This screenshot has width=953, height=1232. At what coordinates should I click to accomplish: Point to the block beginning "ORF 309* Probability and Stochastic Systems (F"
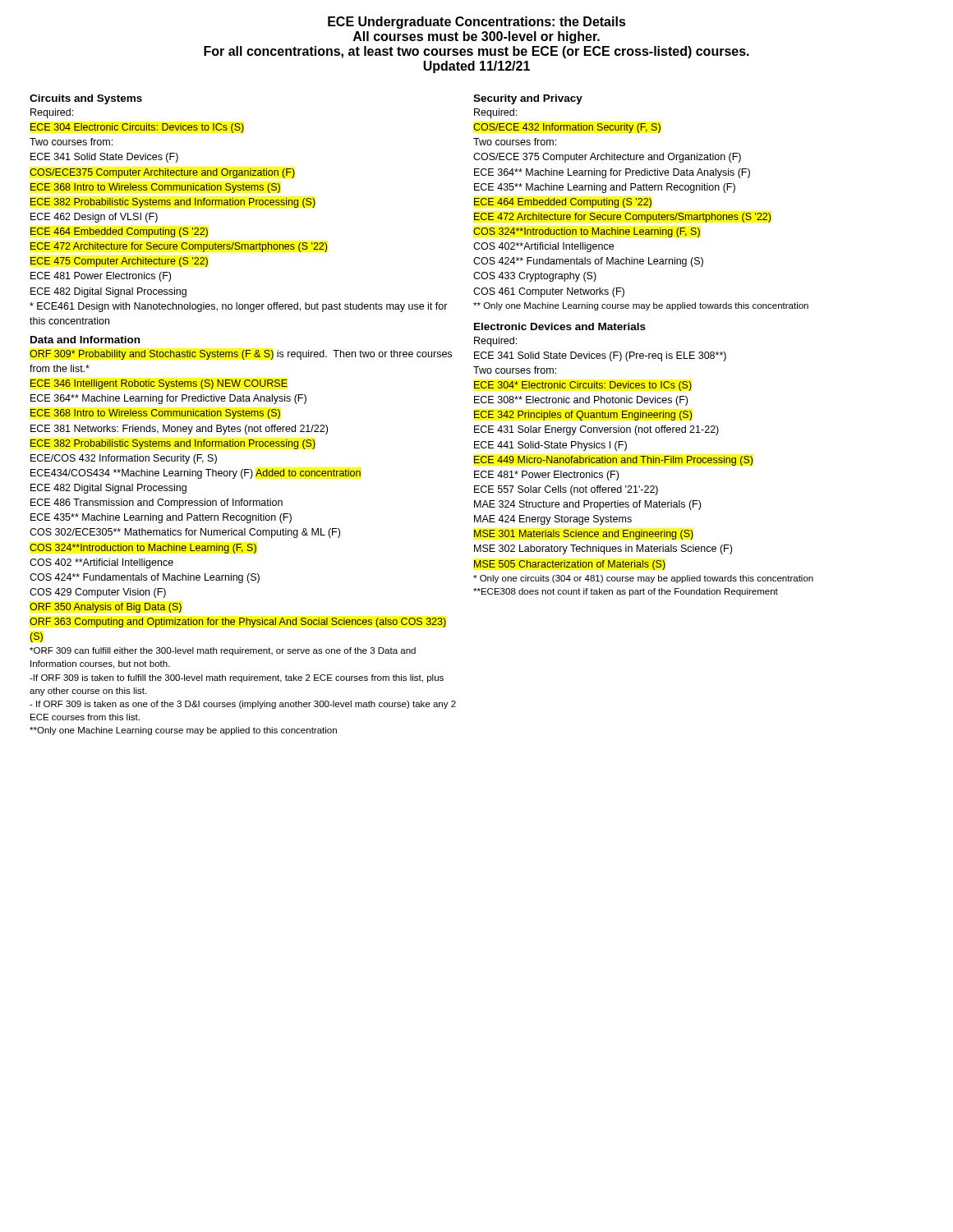[243, 542]
